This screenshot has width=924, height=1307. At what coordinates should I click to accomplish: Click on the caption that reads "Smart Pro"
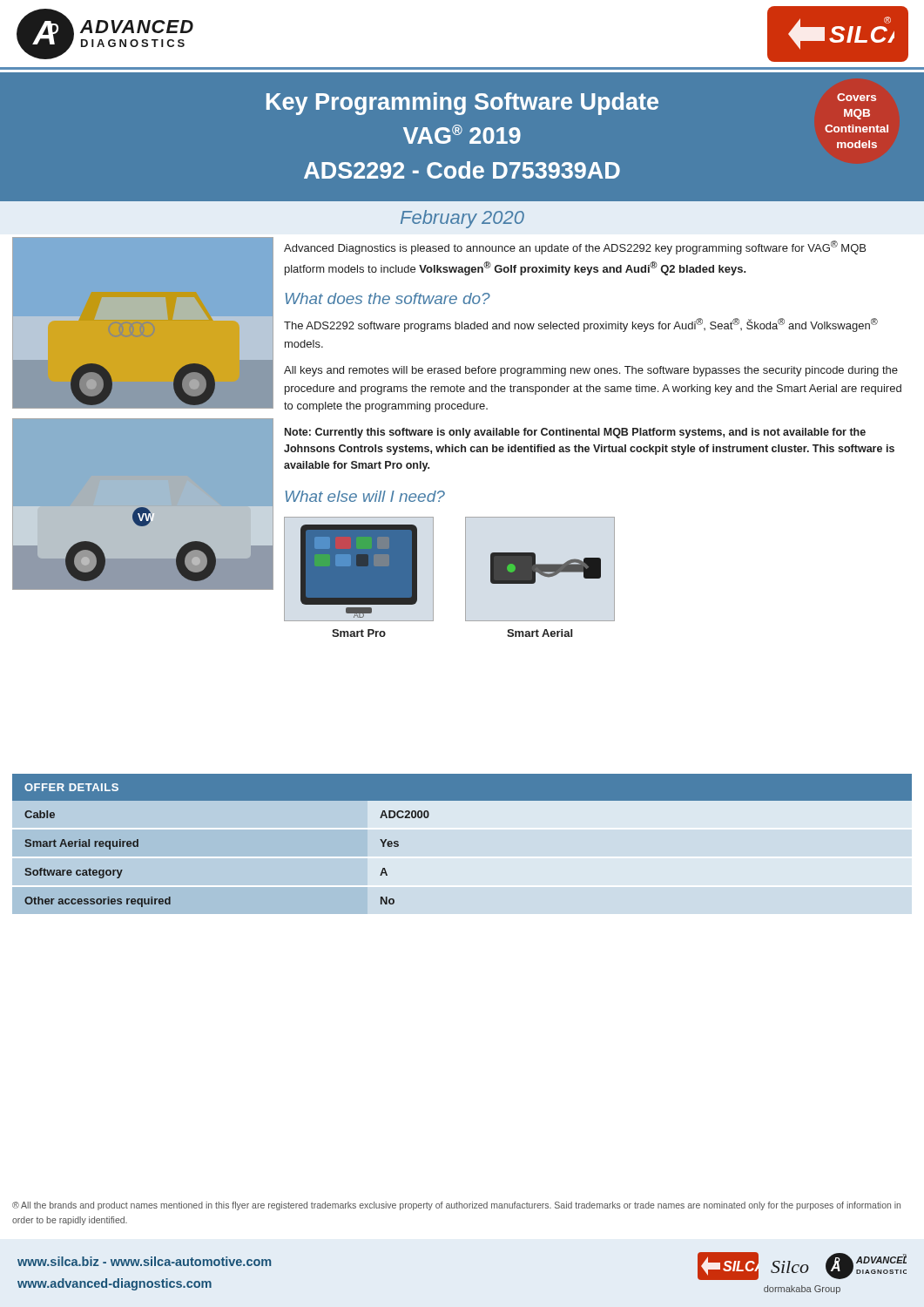pos(359,633)
